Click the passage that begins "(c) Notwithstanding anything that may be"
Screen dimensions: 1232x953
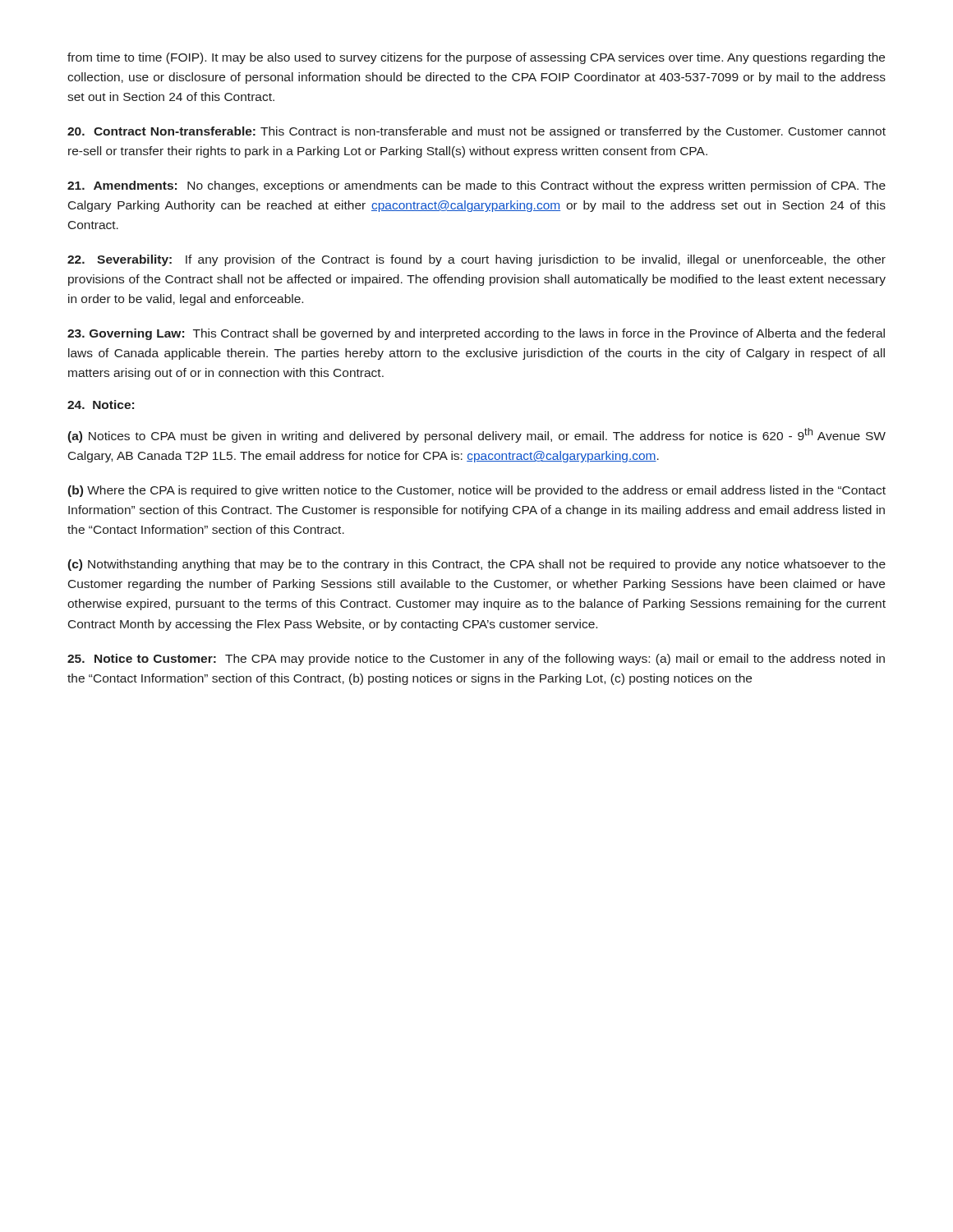coord(476,594)
